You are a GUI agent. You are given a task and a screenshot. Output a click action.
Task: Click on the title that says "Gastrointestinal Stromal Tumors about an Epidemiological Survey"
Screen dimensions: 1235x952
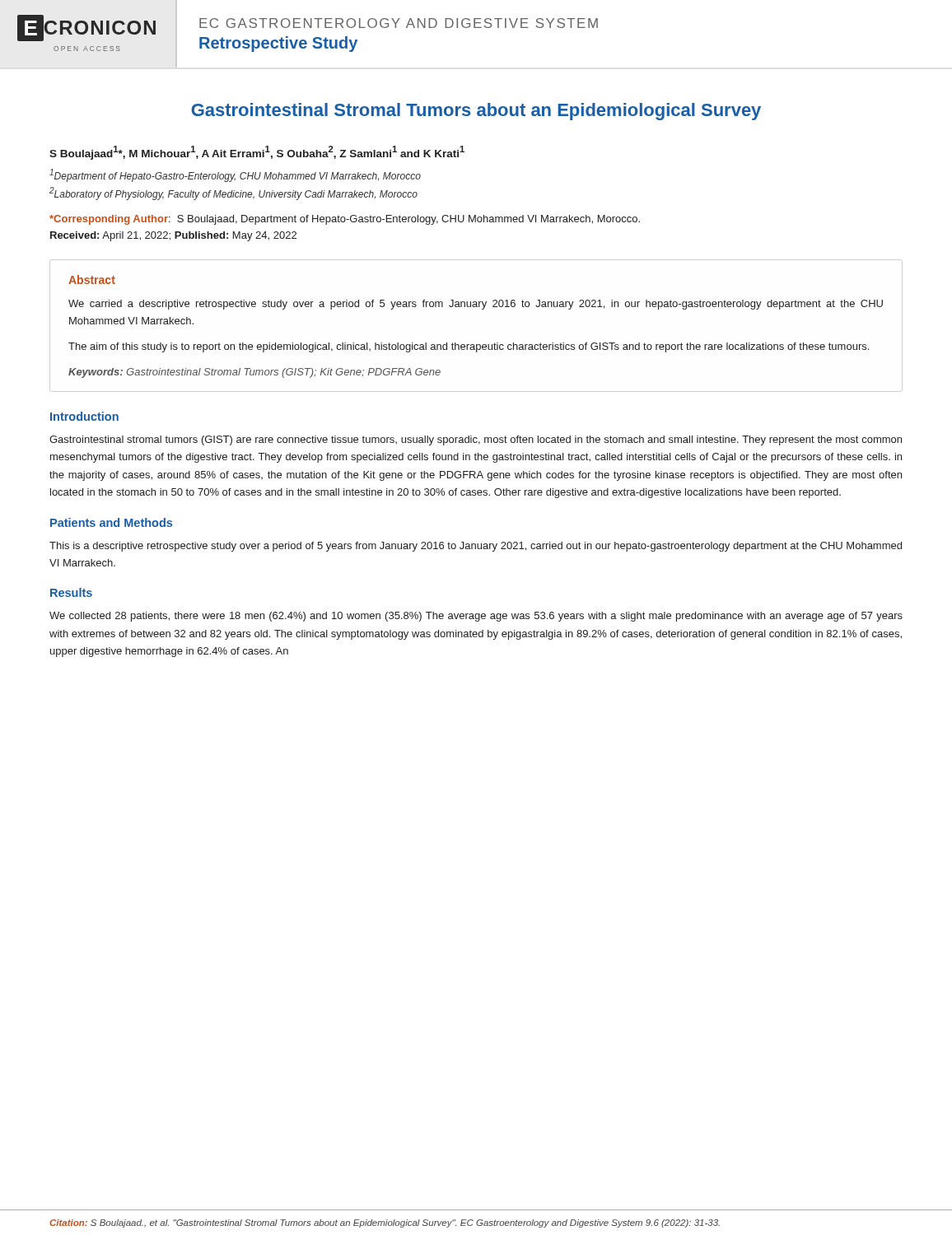coord(476,110)
